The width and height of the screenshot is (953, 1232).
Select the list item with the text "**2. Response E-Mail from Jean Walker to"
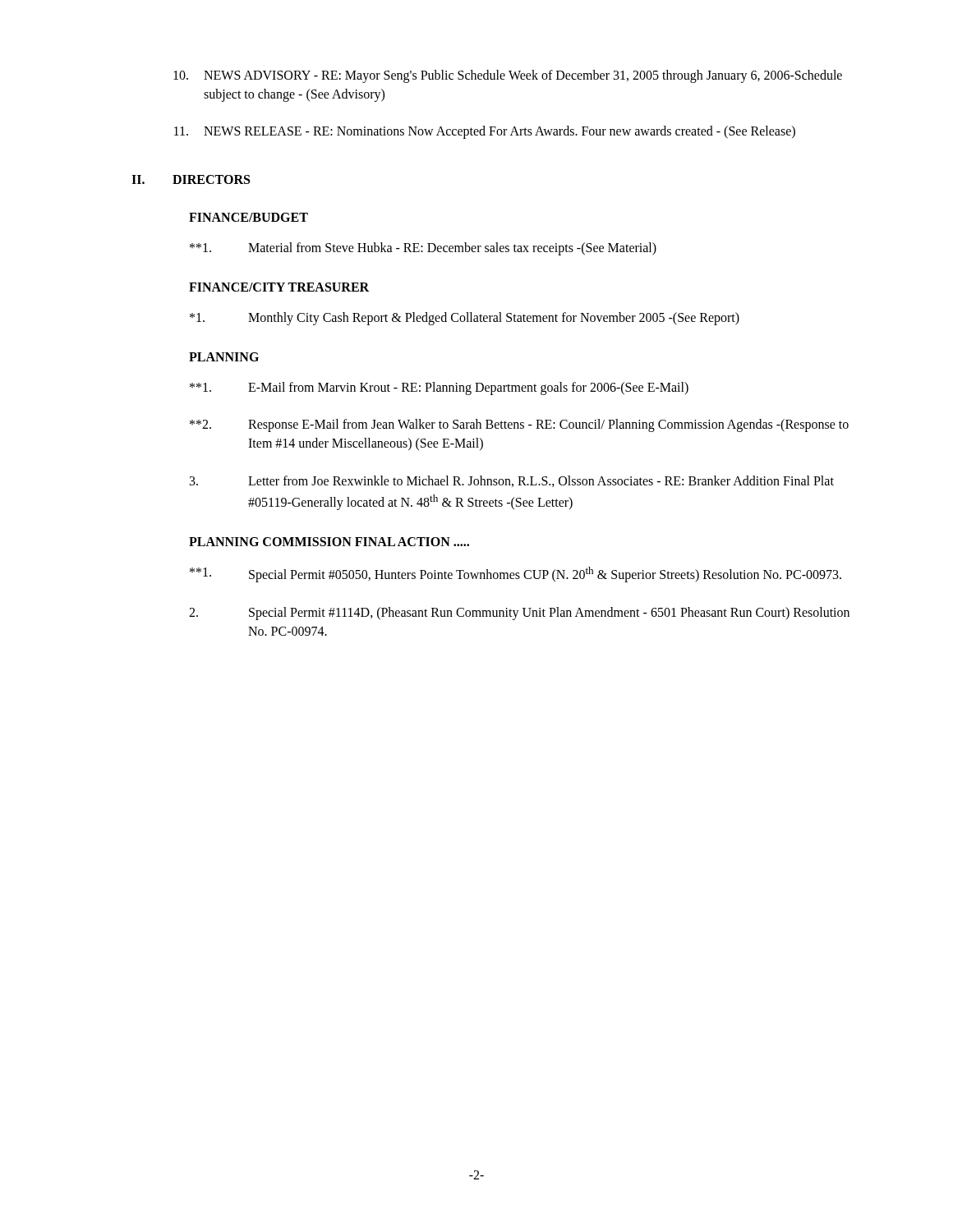522,434
